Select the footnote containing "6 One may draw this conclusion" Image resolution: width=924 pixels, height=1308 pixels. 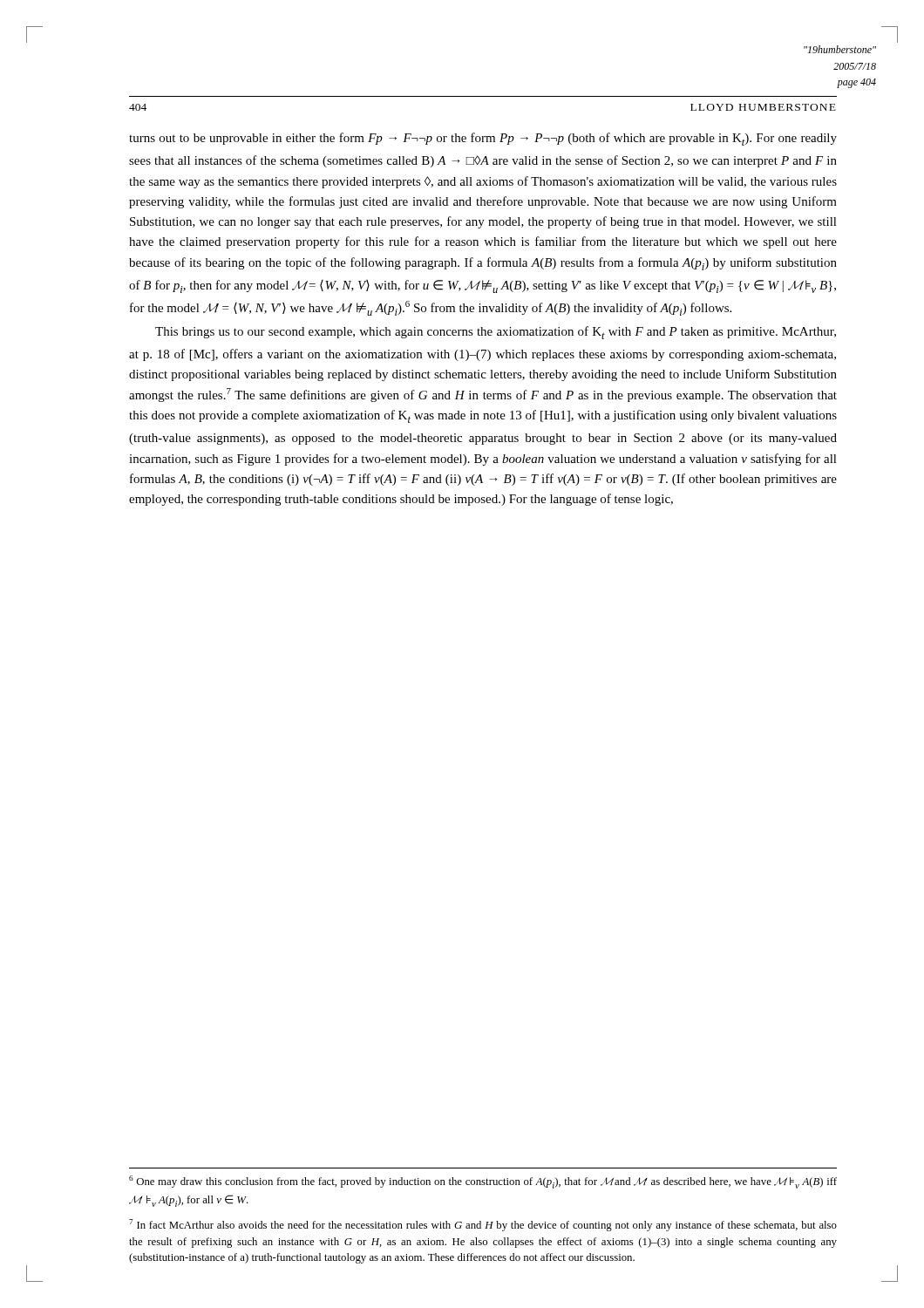point(483,1191)
